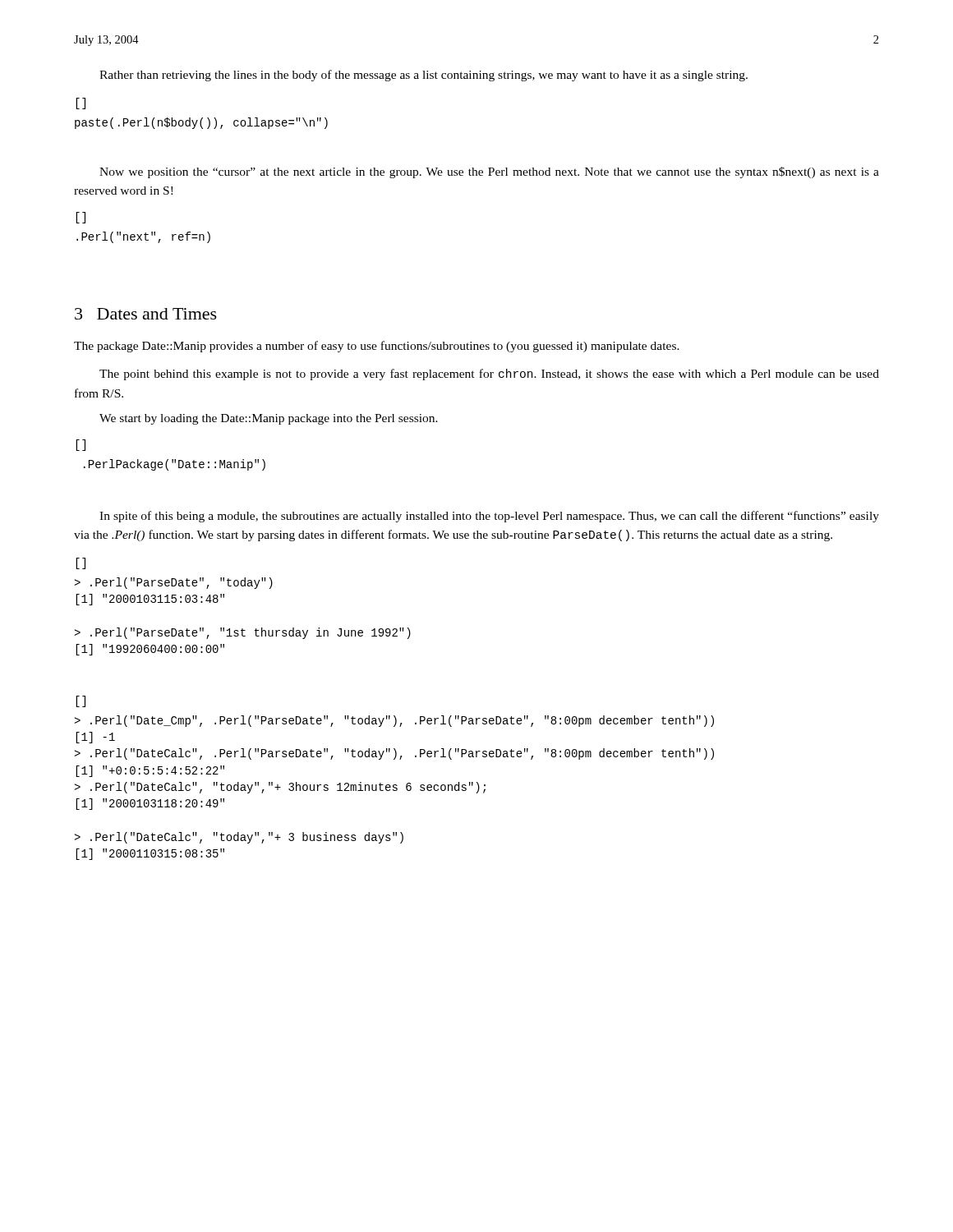Viewport: 953px width, 1232px height.
Task: Click where it says ".Perl("next", ref=n)"
Action: 143,237
